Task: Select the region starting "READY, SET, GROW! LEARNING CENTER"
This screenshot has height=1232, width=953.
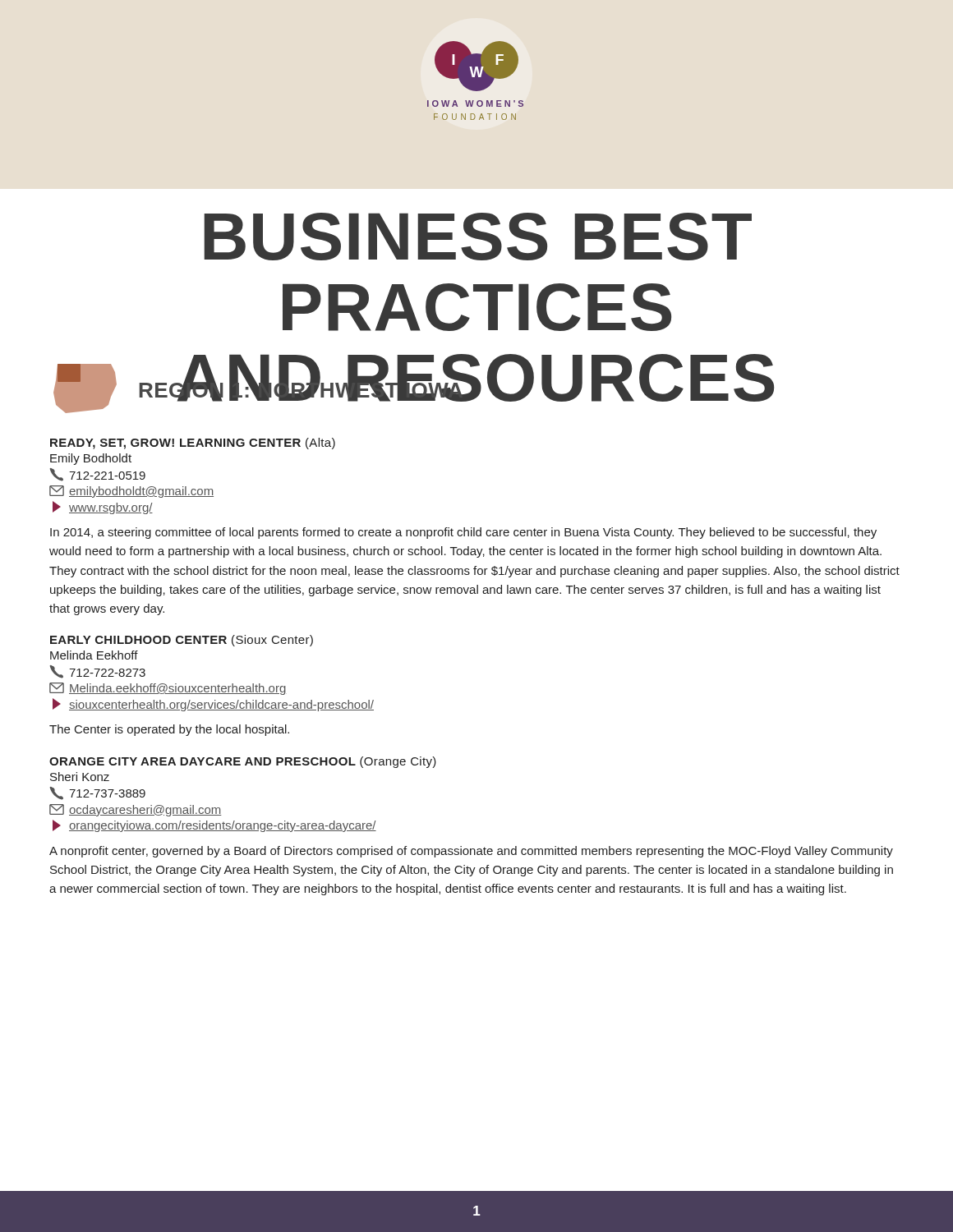Action: click(193, 442)
